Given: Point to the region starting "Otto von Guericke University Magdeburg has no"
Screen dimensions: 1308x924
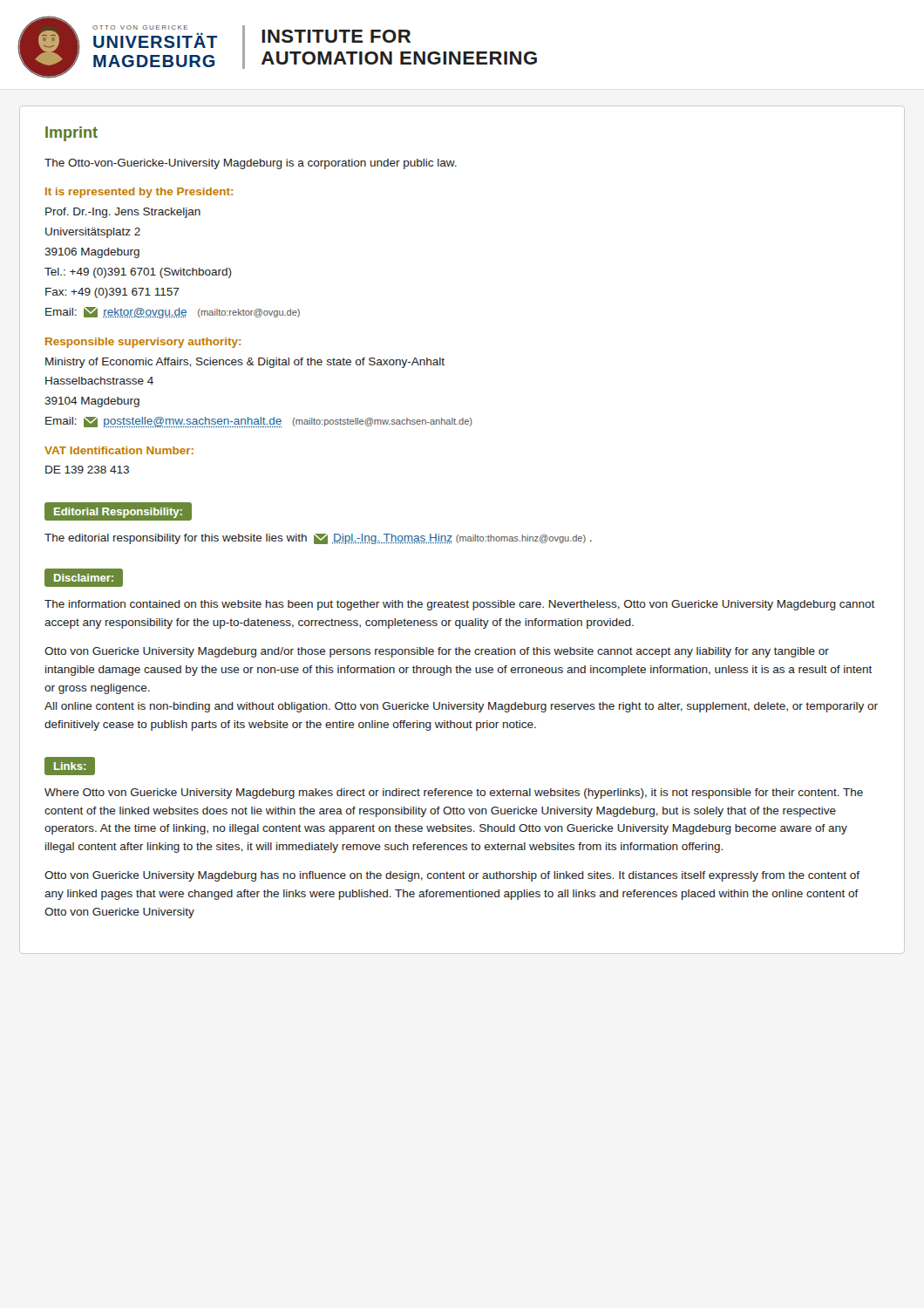Looking at the screenshot, I should pyautogui.click(x=452, y=894).
